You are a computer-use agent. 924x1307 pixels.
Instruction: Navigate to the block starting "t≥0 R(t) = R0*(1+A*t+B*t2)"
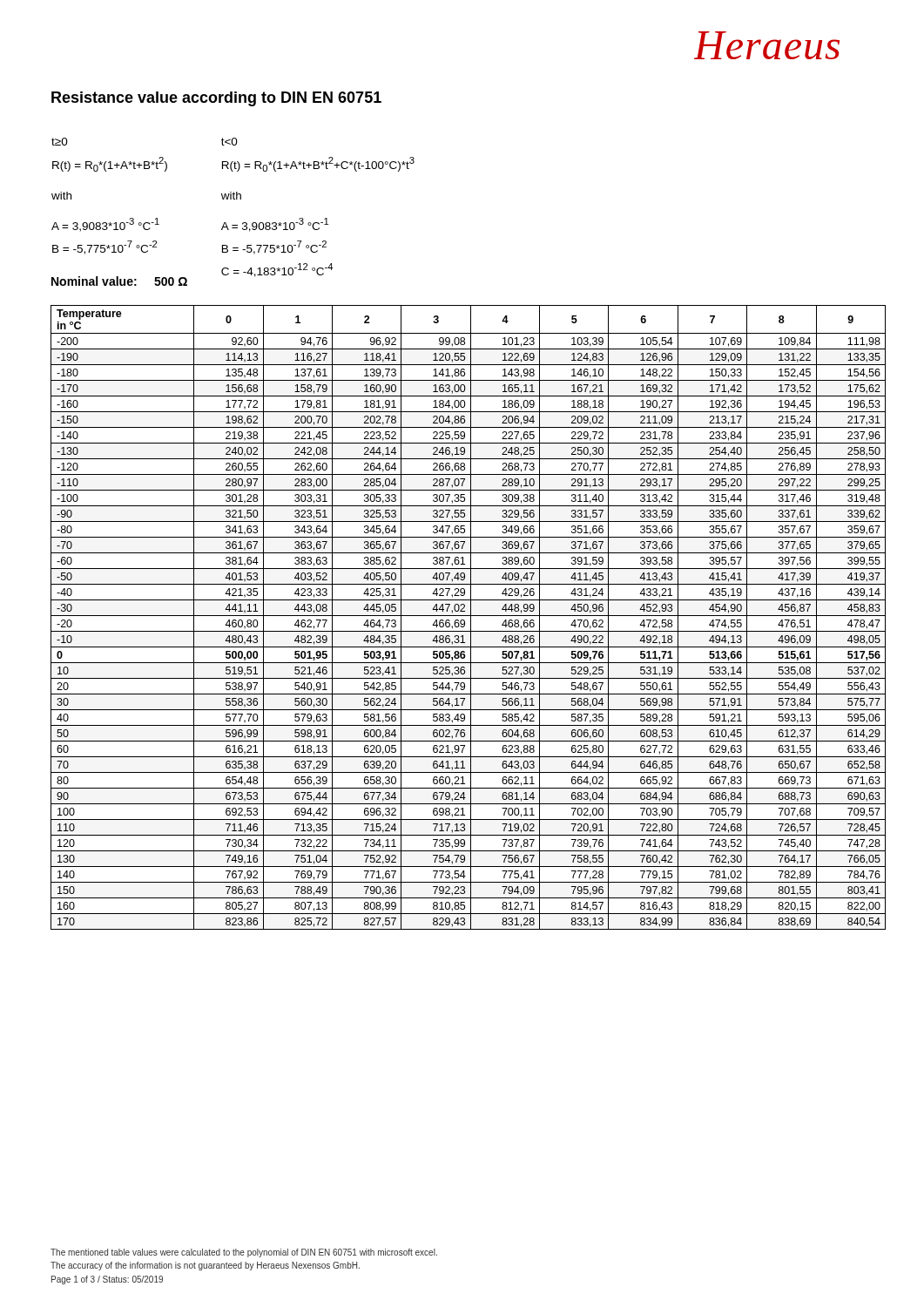pos(233,207)
